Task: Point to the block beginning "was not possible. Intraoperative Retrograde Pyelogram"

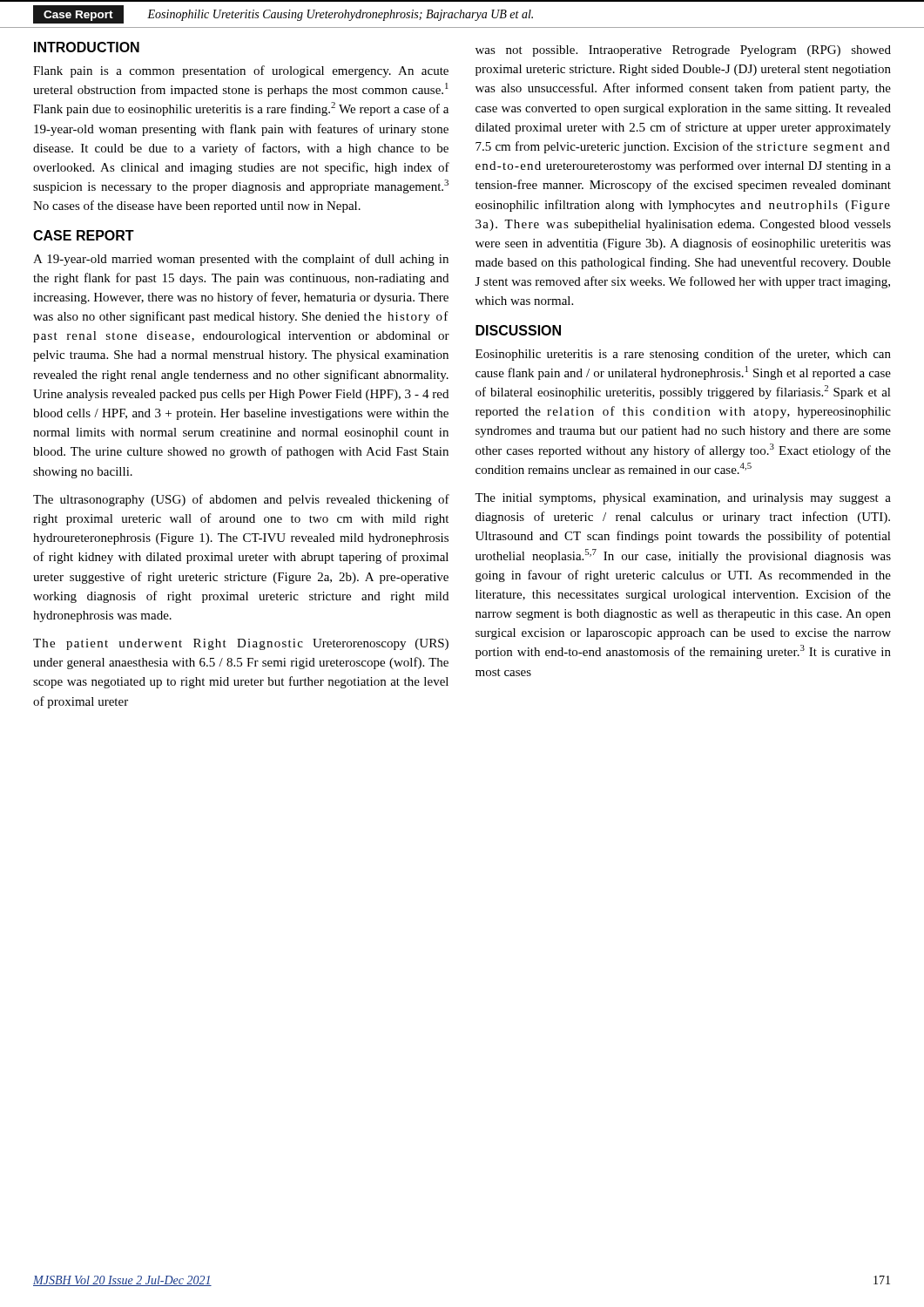Action: [x=683, y=175]
